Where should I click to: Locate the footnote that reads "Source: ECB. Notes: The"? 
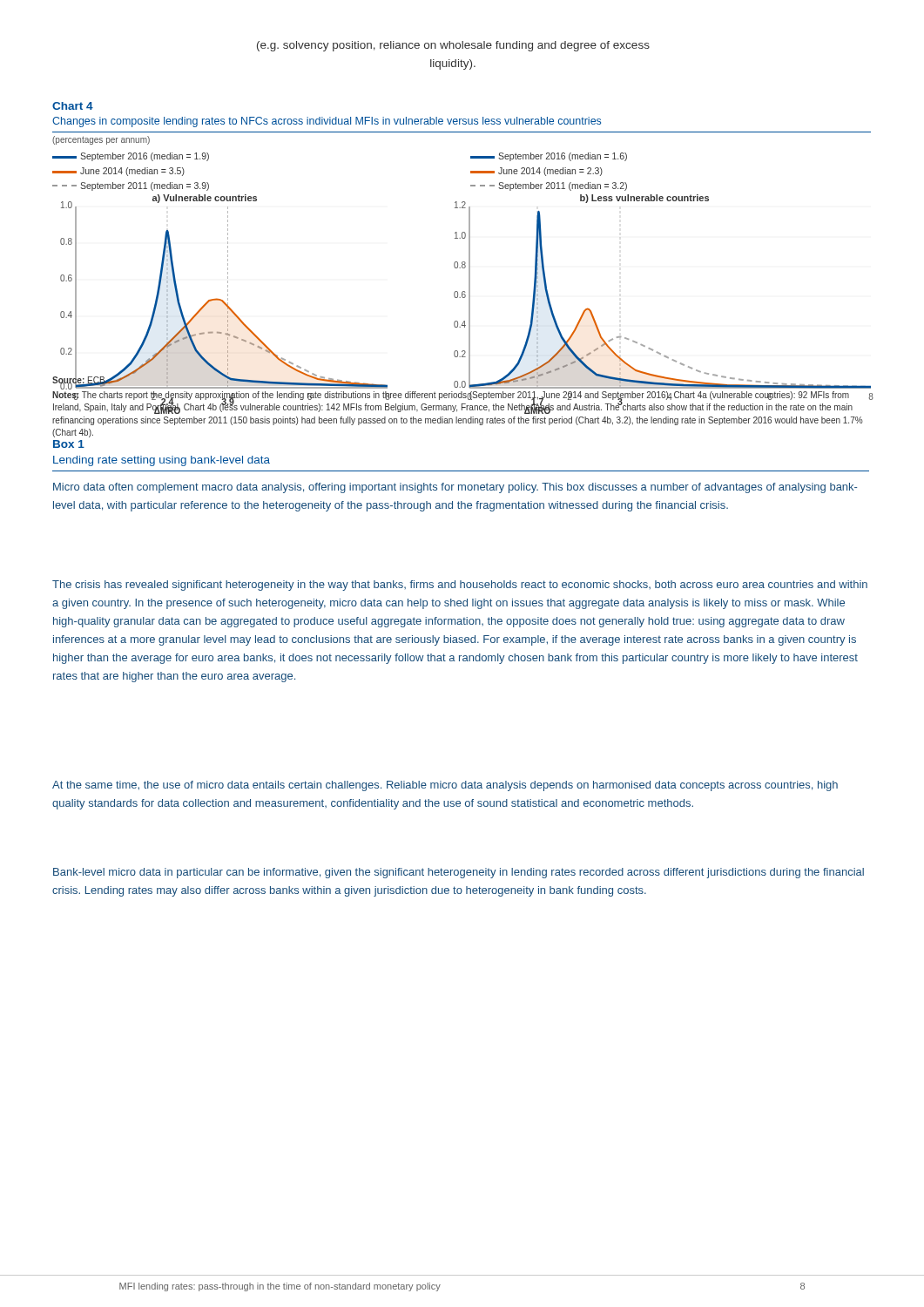[x=461, y=407]
